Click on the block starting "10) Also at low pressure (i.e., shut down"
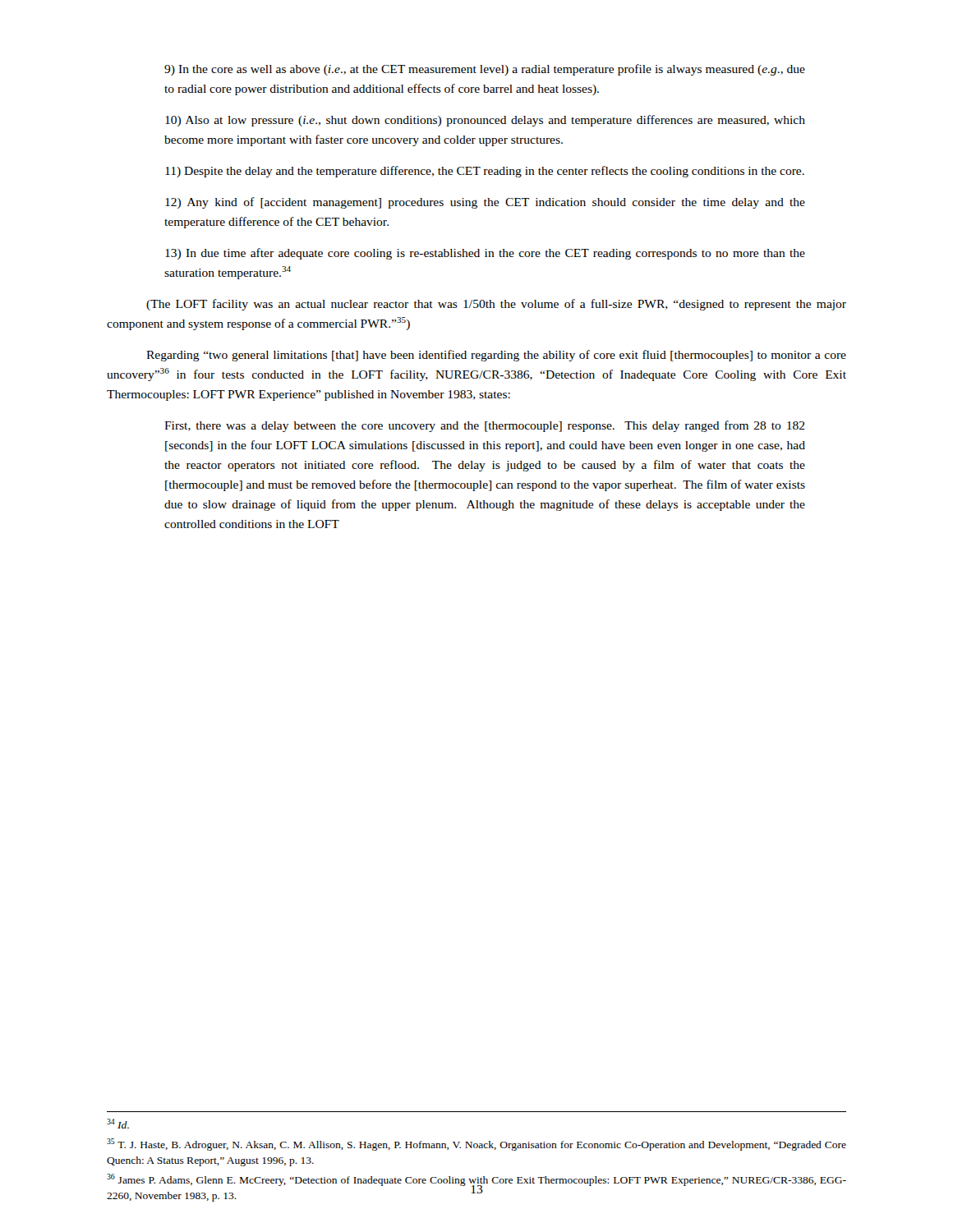The image size is (953, 1232). point(485,129)
